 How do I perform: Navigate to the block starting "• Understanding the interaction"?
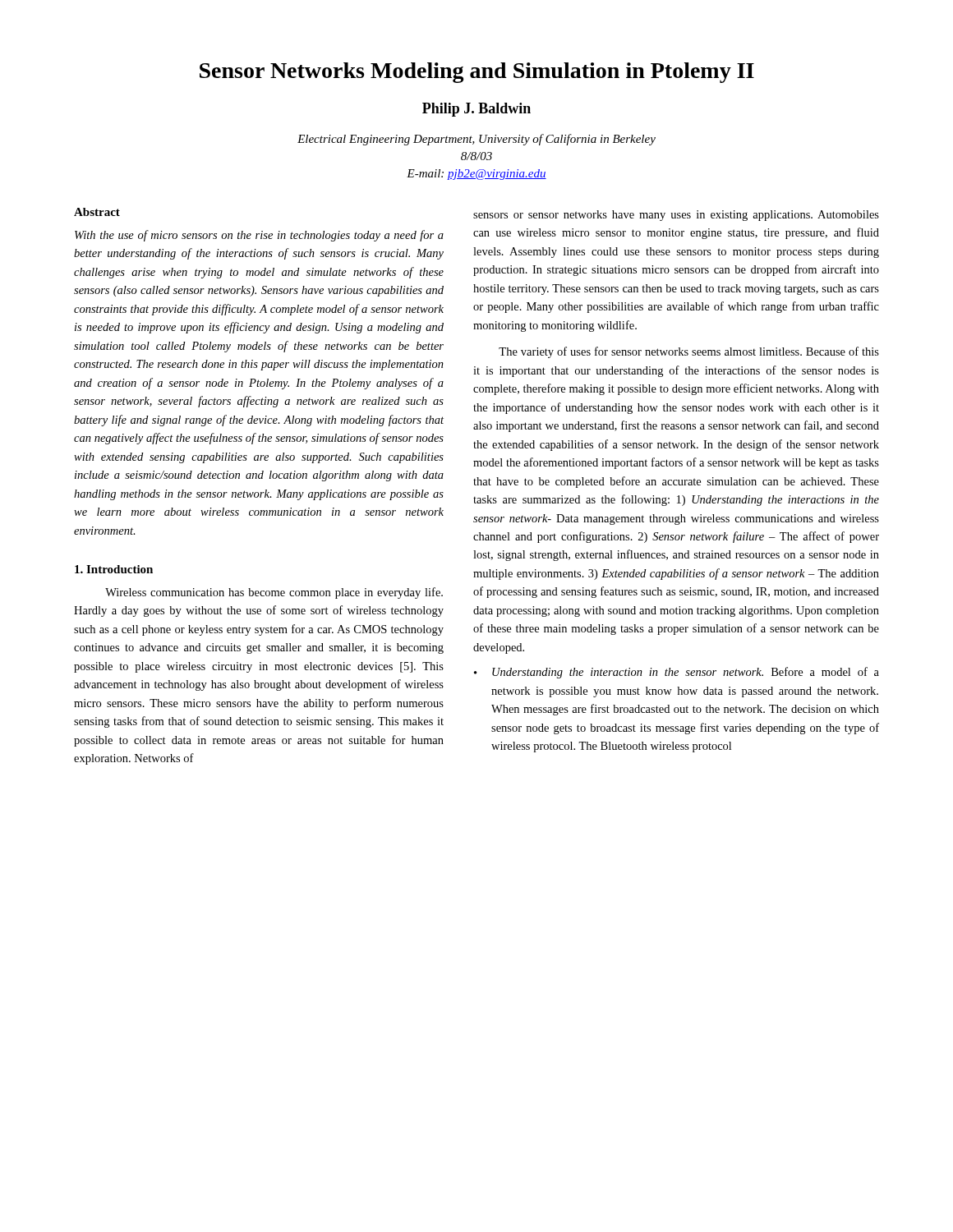676,709
